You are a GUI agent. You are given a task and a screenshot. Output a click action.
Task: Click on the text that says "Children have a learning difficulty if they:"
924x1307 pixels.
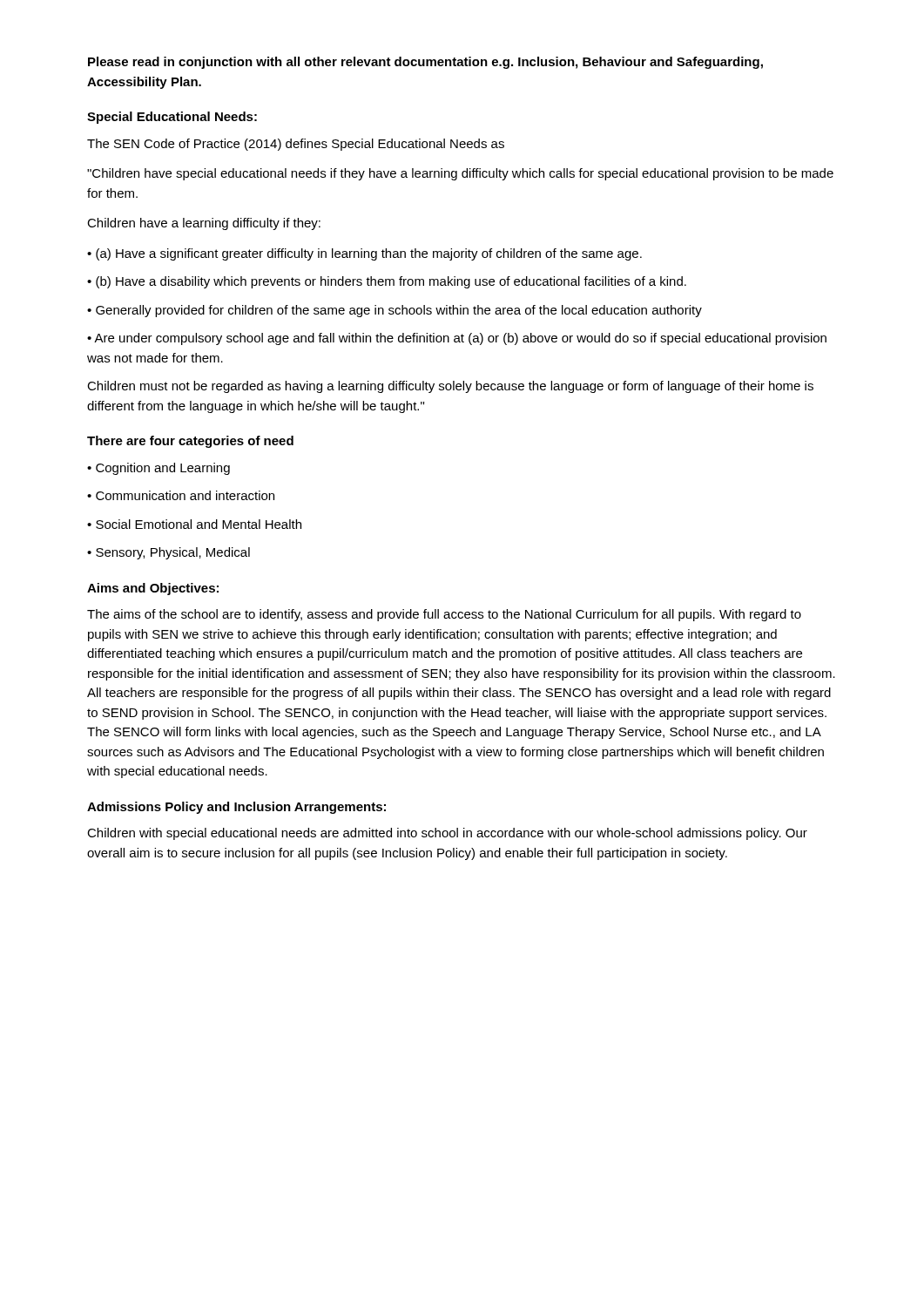point(204,223)
